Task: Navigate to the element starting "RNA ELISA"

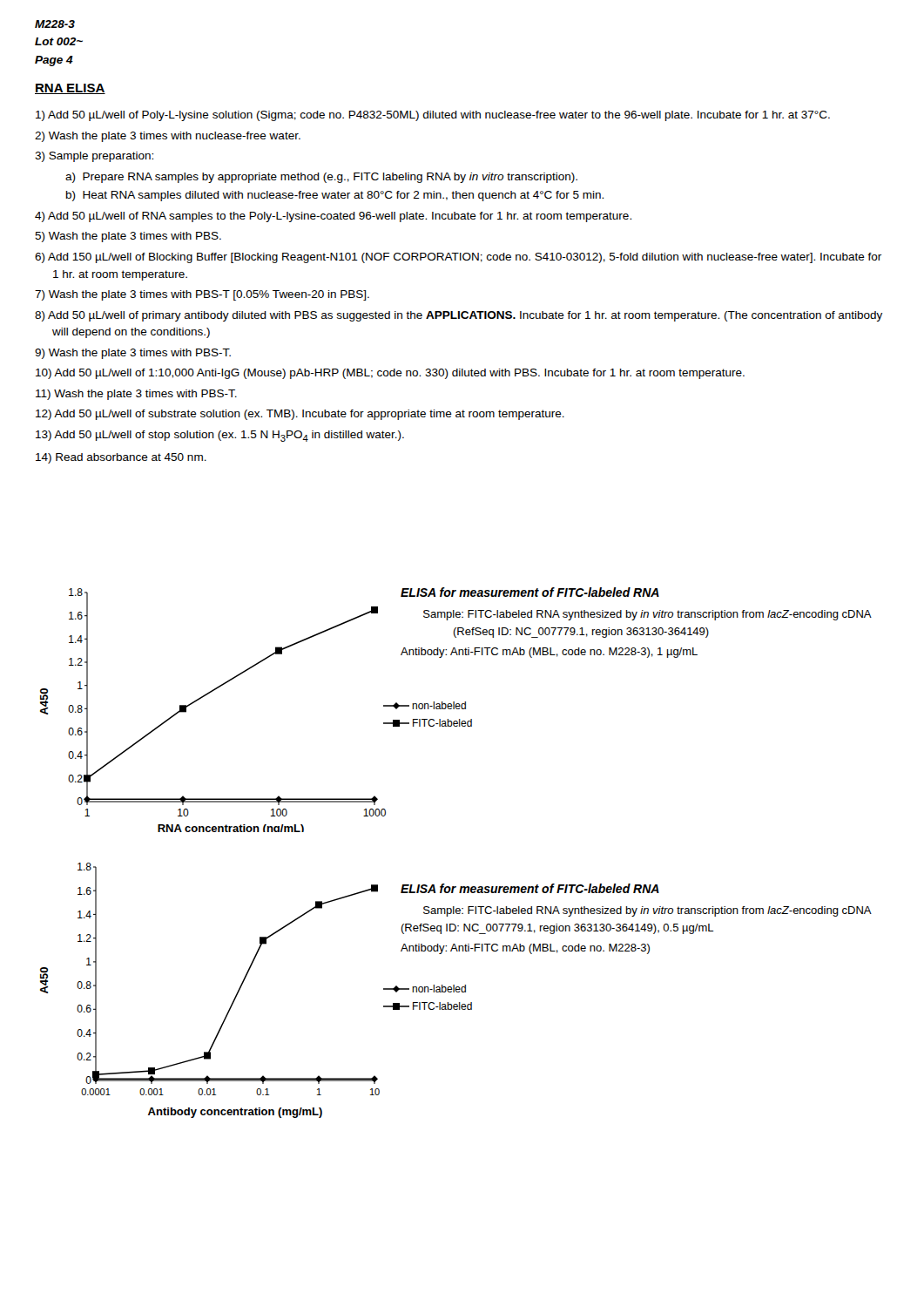Action: click(70, 88)
